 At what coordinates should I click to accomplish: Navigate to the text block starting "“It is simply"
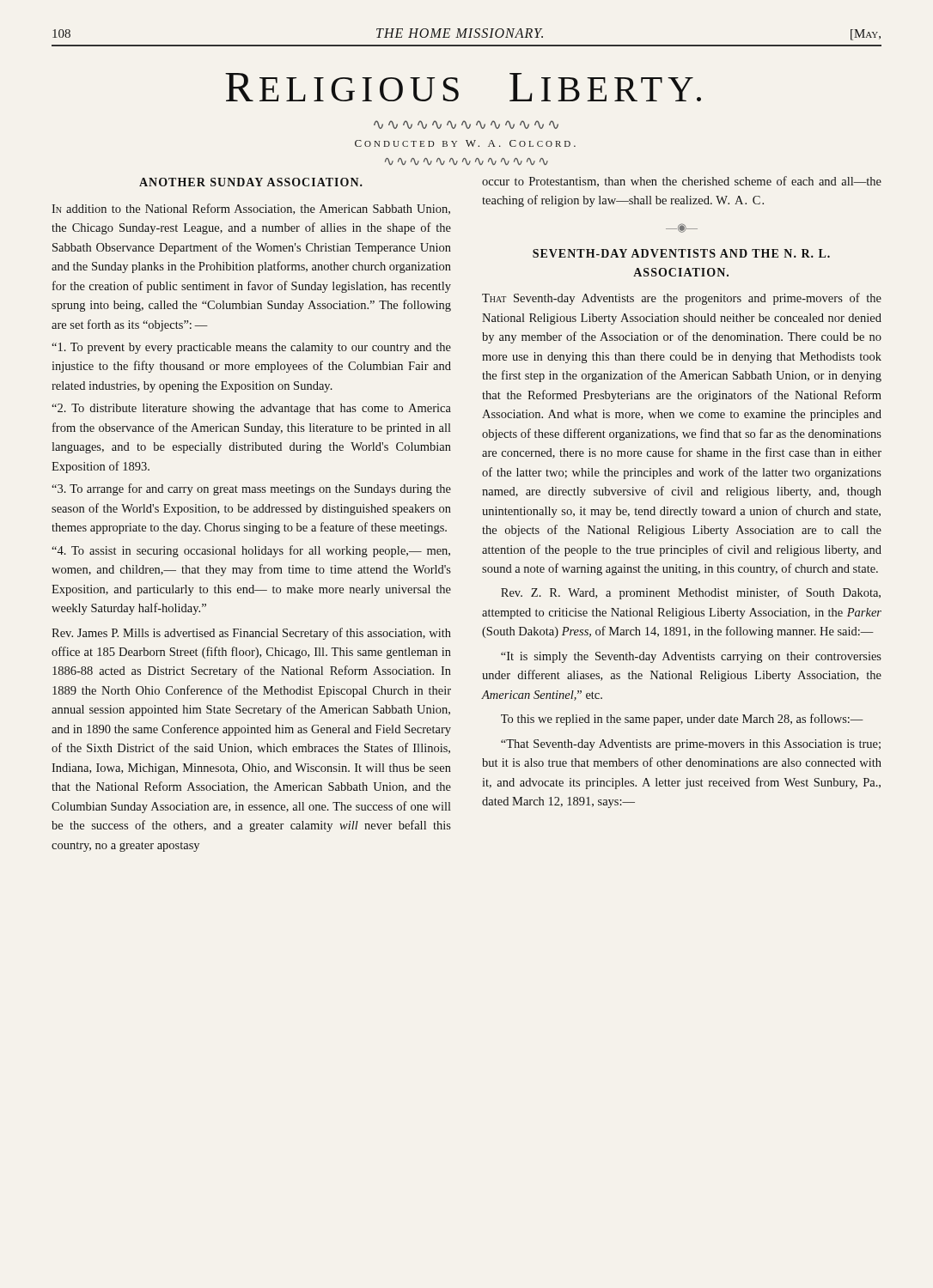click(682, 675)
